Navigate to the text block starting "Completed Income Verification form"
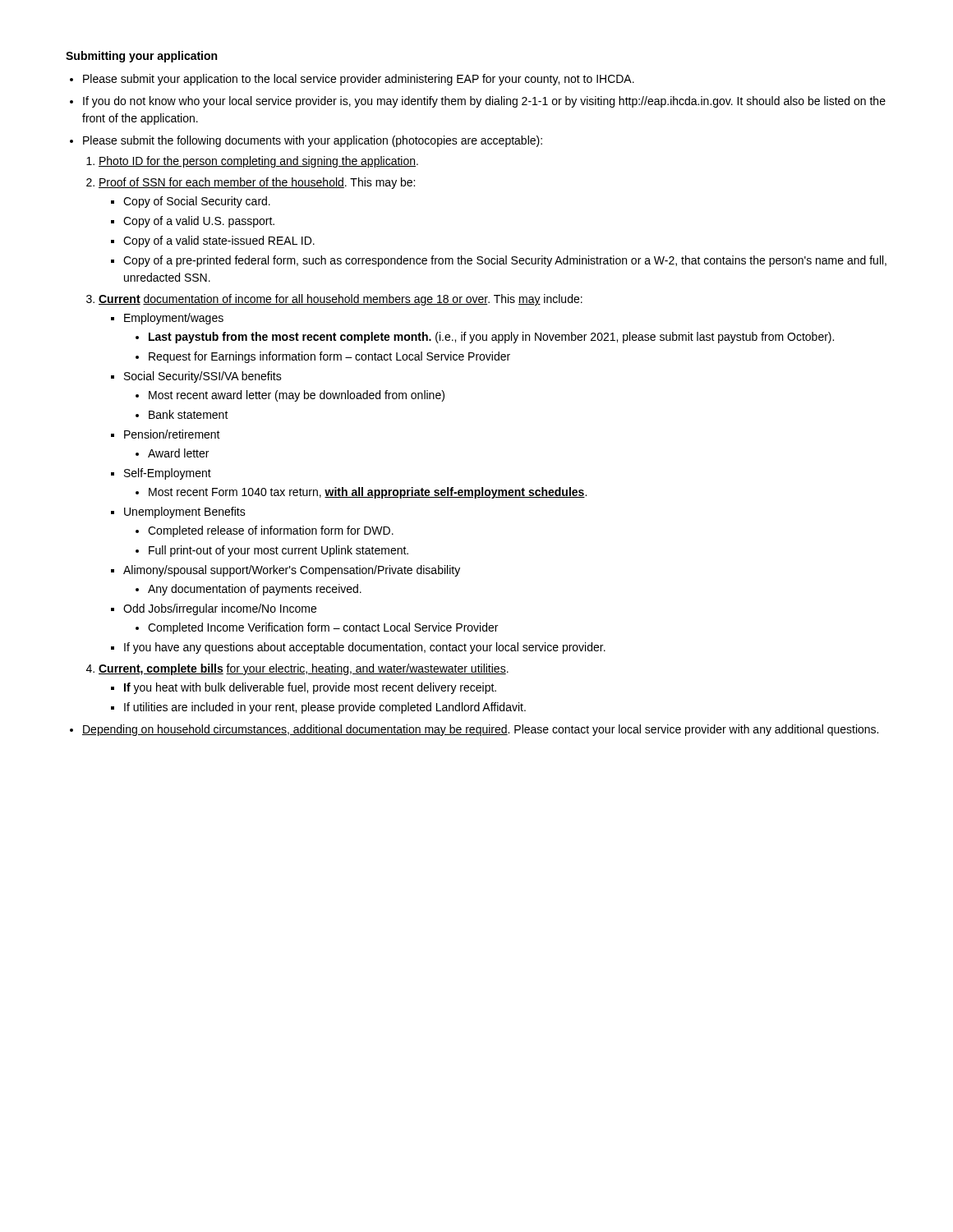953x1232 pixels. [x=323, y=628]
